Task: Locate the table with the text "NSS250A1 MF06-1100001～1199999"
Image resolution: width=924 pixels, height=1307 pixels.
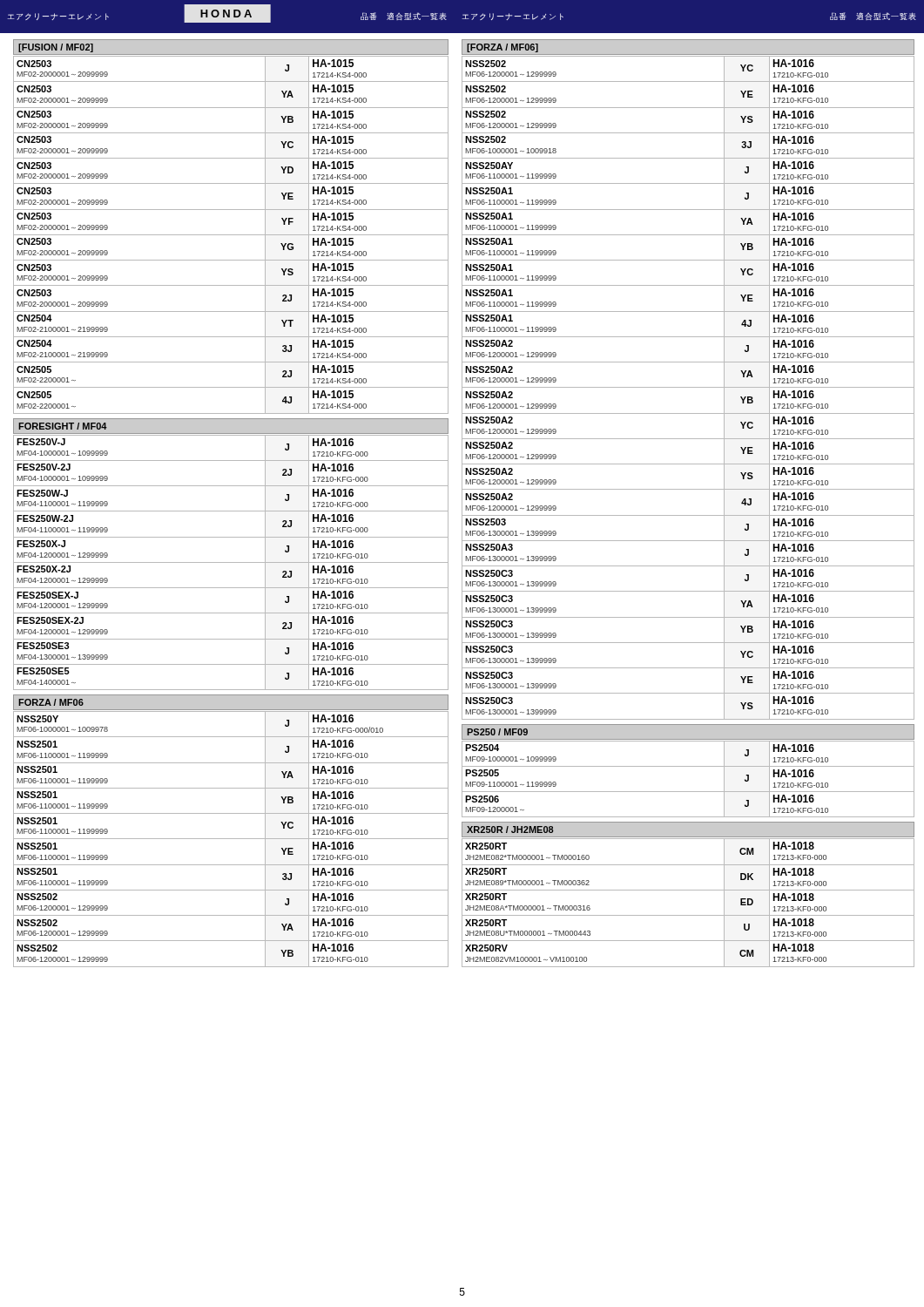Action: click(x=688, y=388)
